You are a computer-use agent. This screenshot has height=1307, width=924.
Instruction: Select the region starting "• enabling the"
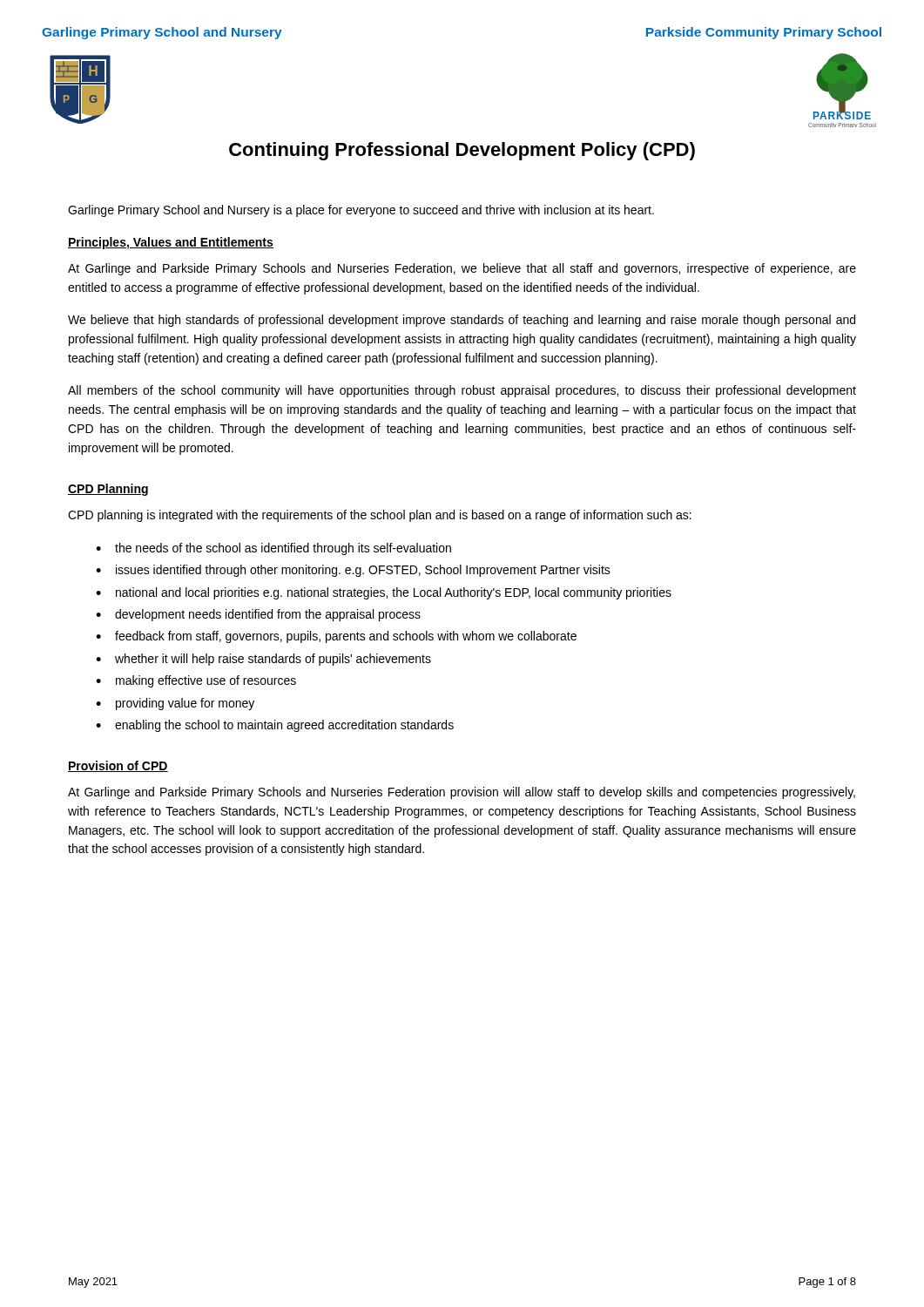coord(275,726)
